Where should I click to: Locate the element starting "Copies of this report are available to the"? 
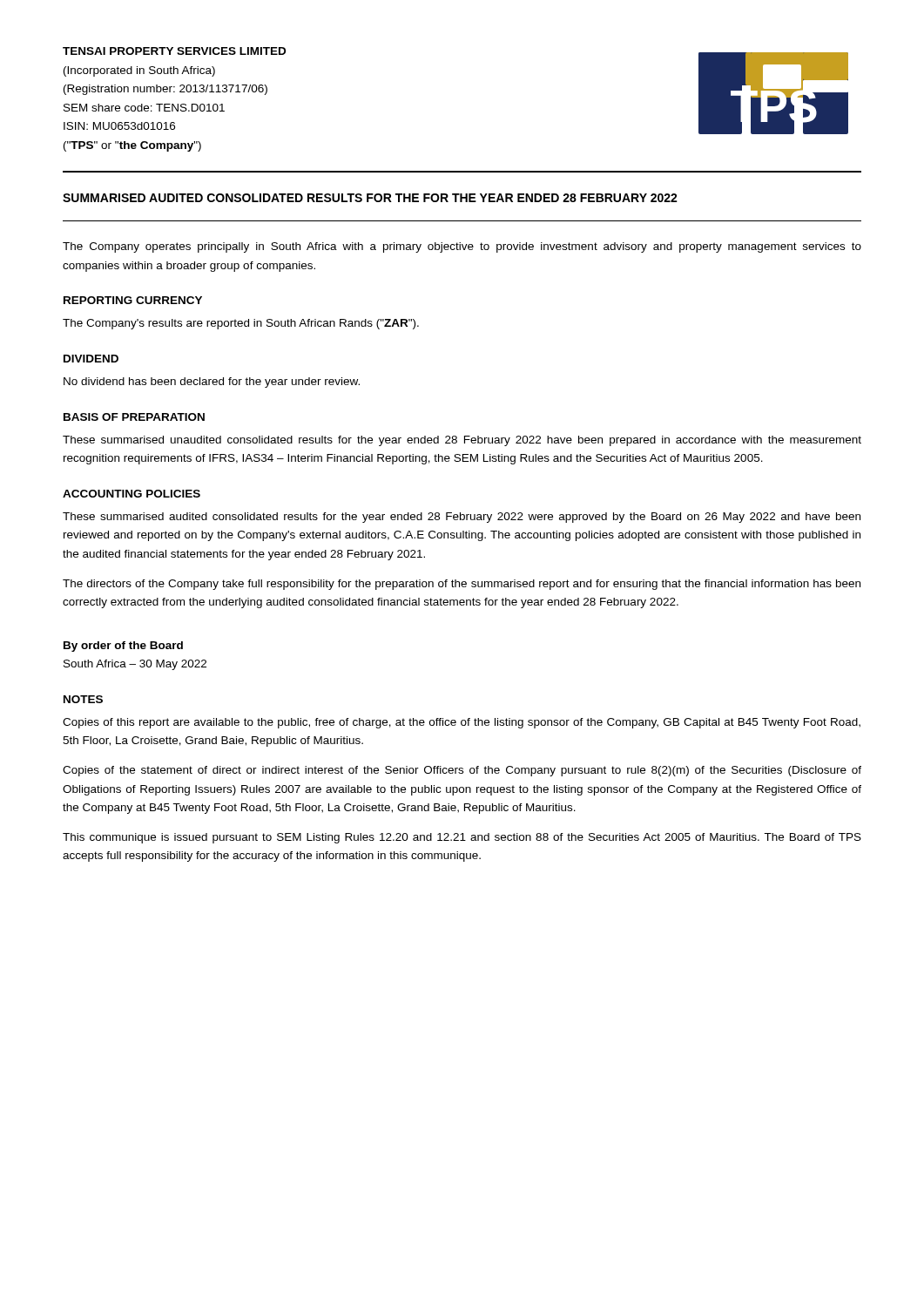click(462, 731)
